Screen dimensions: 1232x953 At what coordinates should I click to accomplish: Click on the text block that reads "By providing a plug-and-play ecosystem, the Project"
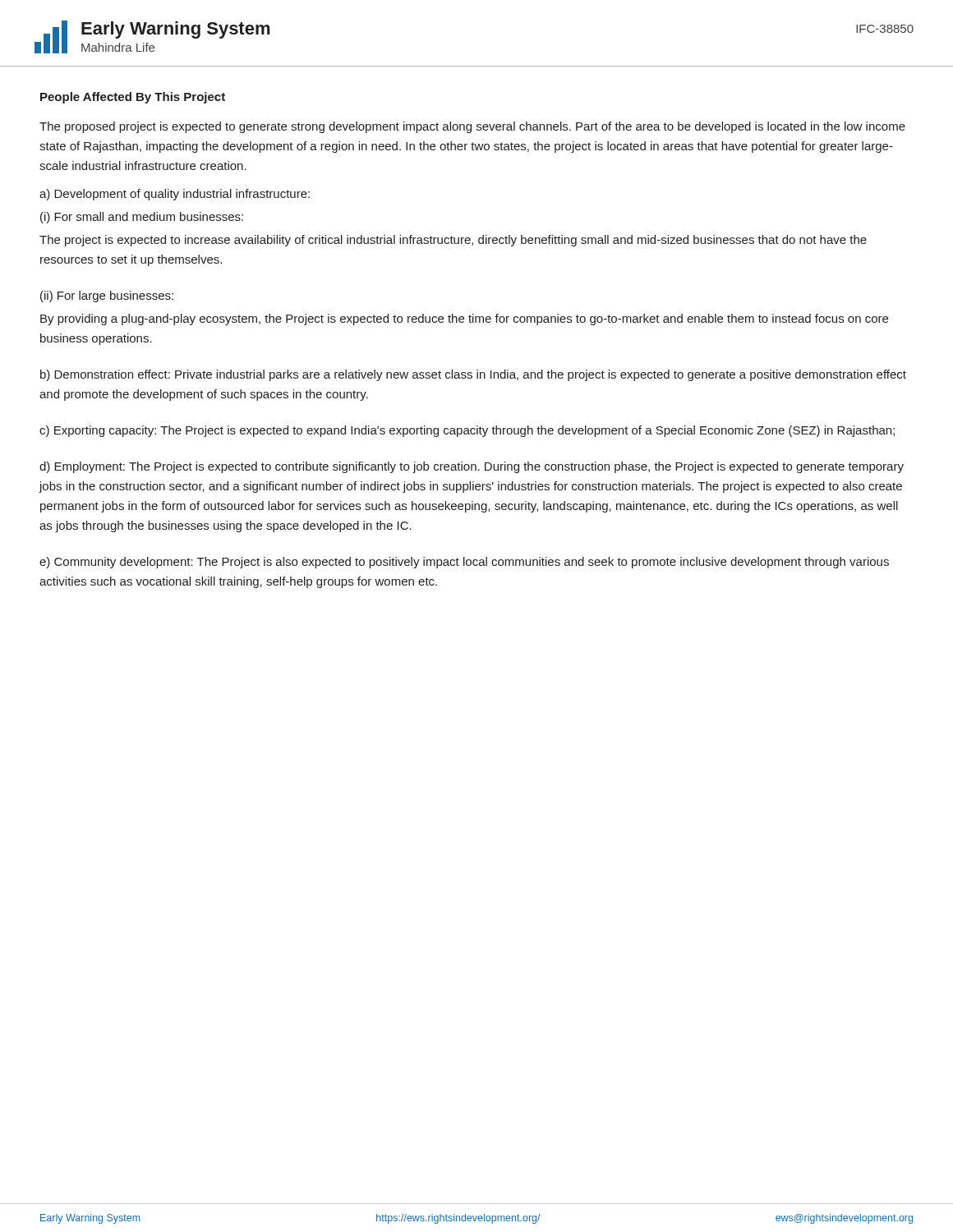[x=464, y=328]
